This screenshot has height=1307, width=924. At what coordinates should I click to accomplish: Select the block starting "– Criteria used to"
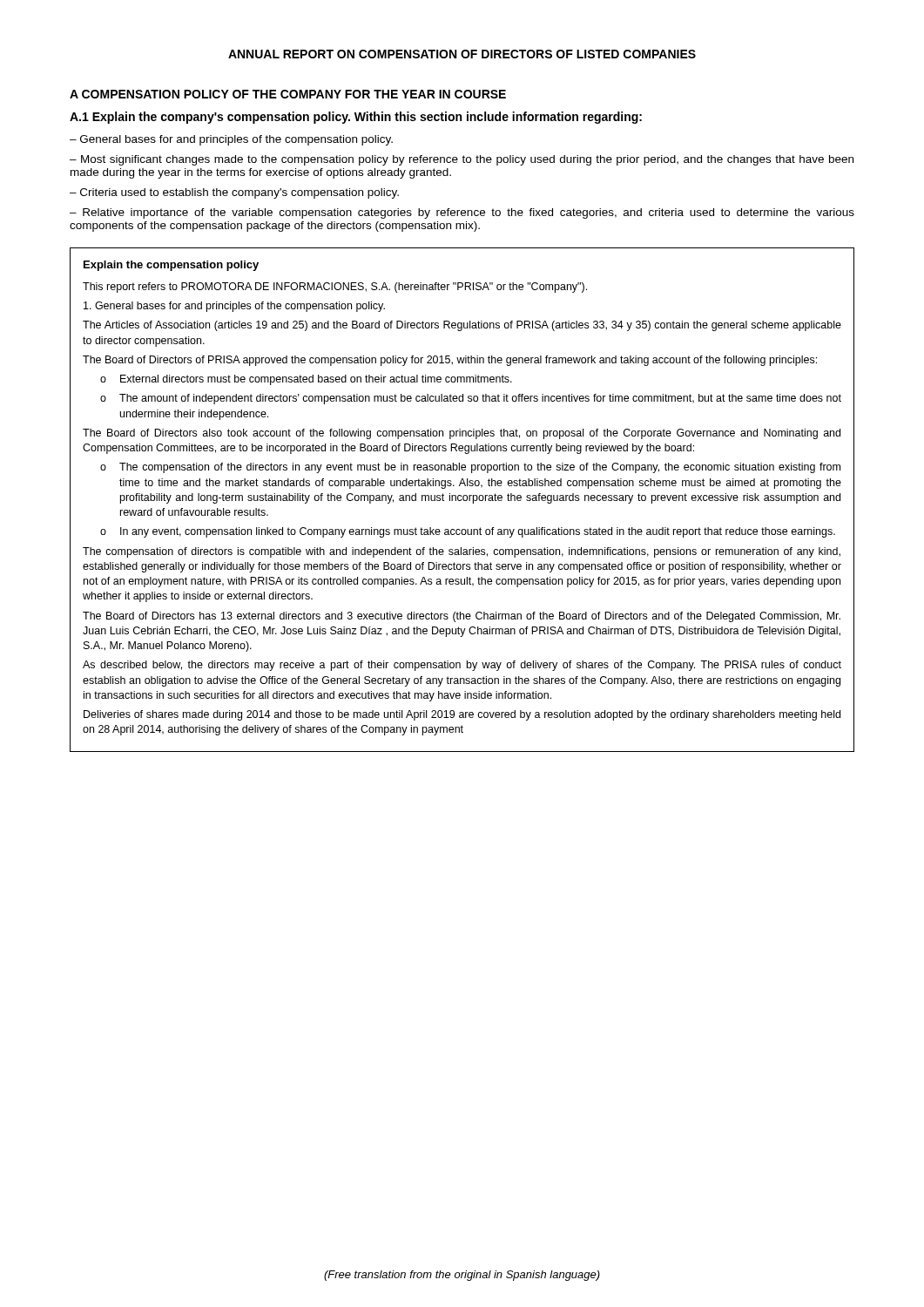(x=235, y=192)
